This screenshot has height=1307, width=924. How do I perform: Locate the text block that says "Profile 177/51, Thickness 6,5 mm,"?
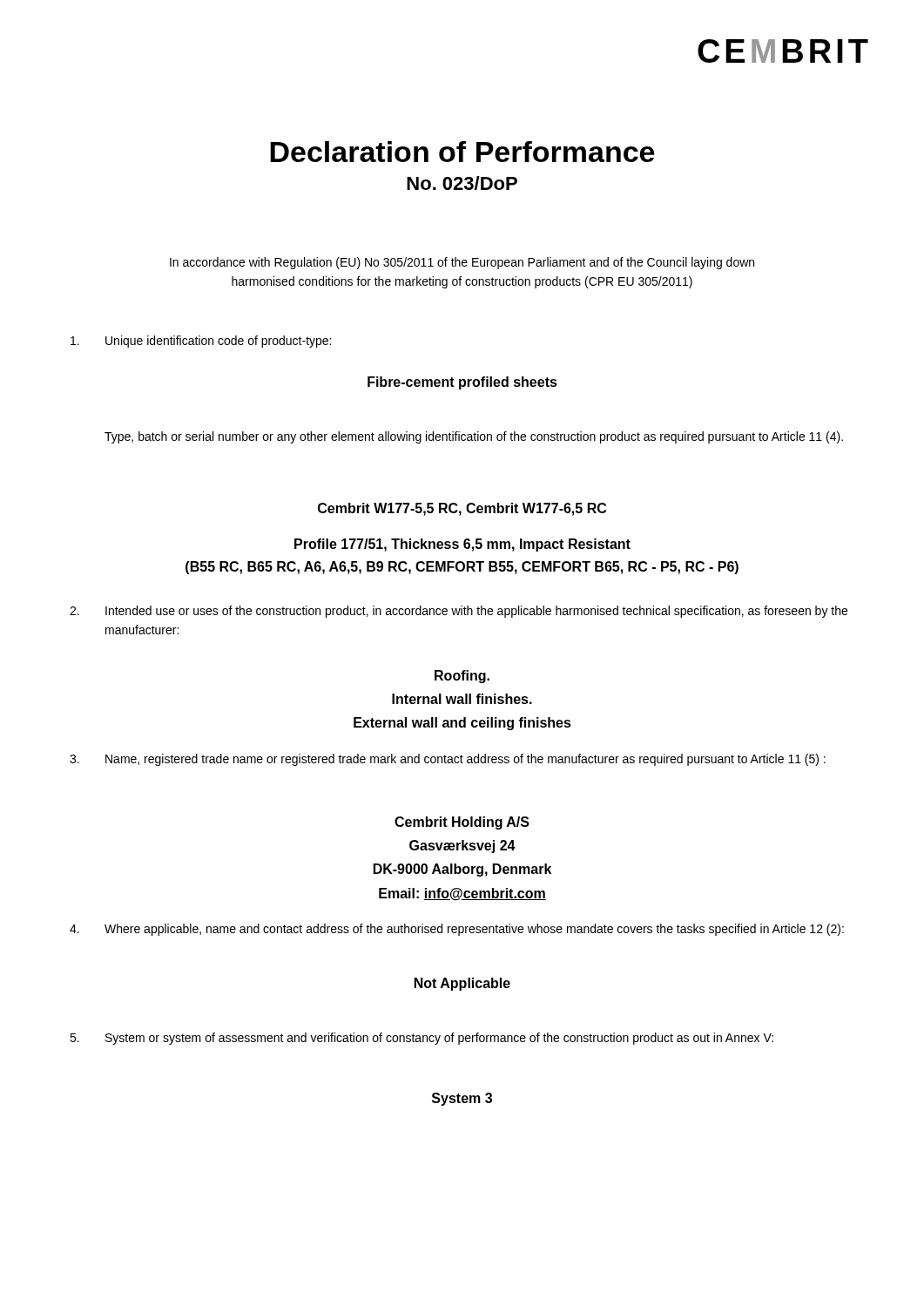[x=462, y=555]
